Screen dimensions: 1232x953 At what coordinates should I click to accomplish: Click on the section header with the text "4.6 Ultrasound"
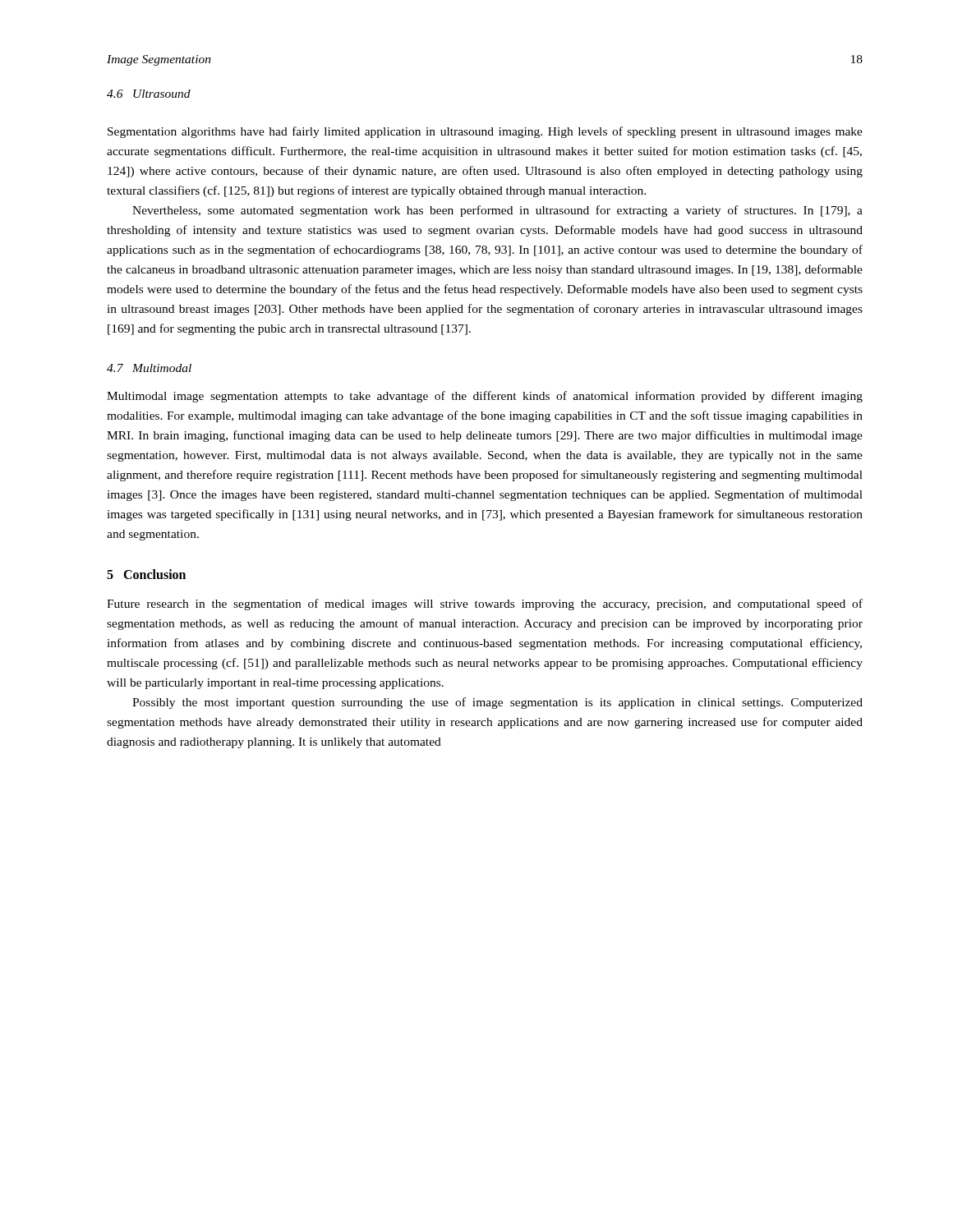pos(149,94)
